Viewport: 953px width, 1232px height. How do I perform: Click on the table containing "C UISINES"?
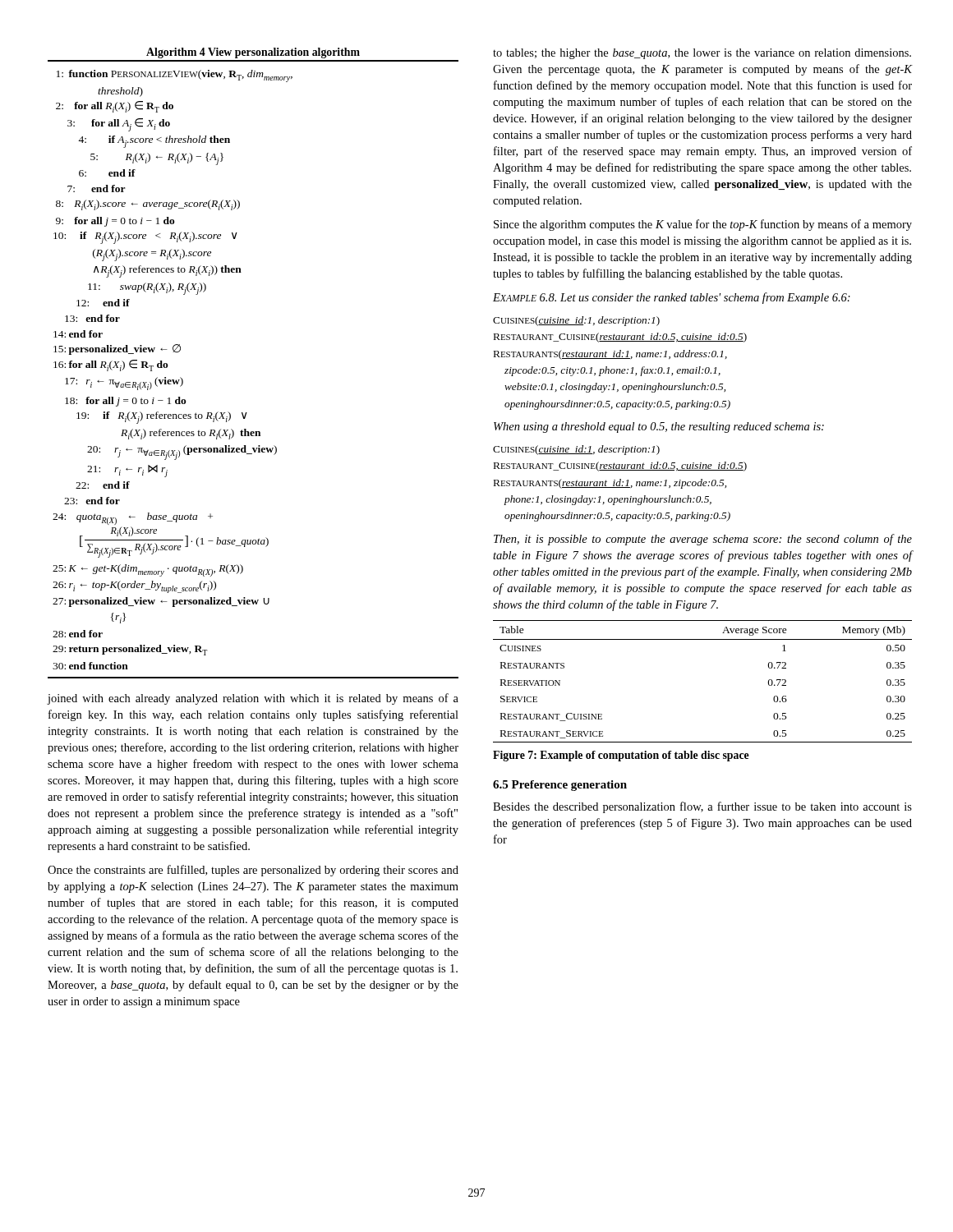pyautogui.click(x=702, y=681)
